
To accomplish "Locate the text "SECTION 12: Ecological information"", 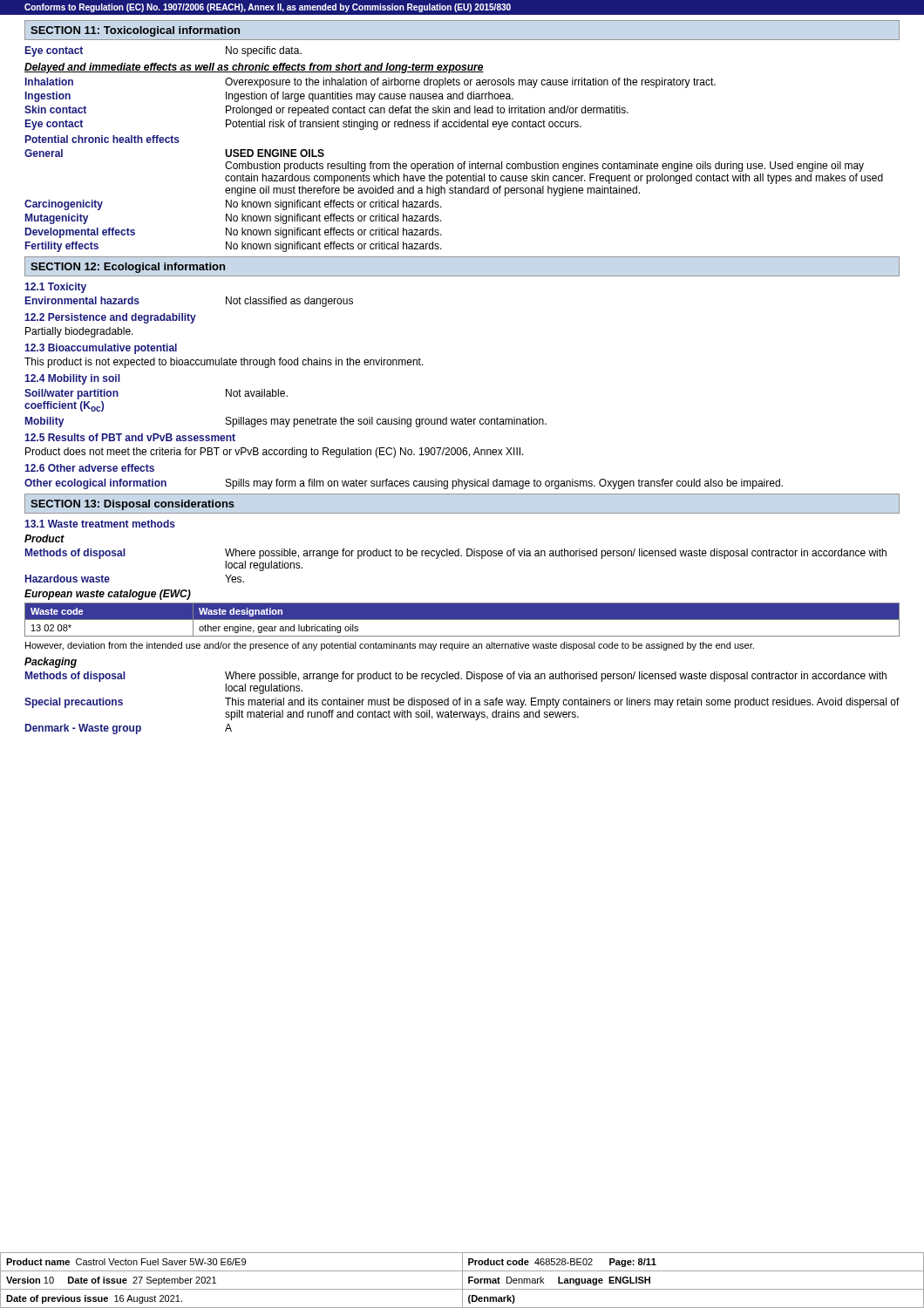I will click(x=128, y=266).
